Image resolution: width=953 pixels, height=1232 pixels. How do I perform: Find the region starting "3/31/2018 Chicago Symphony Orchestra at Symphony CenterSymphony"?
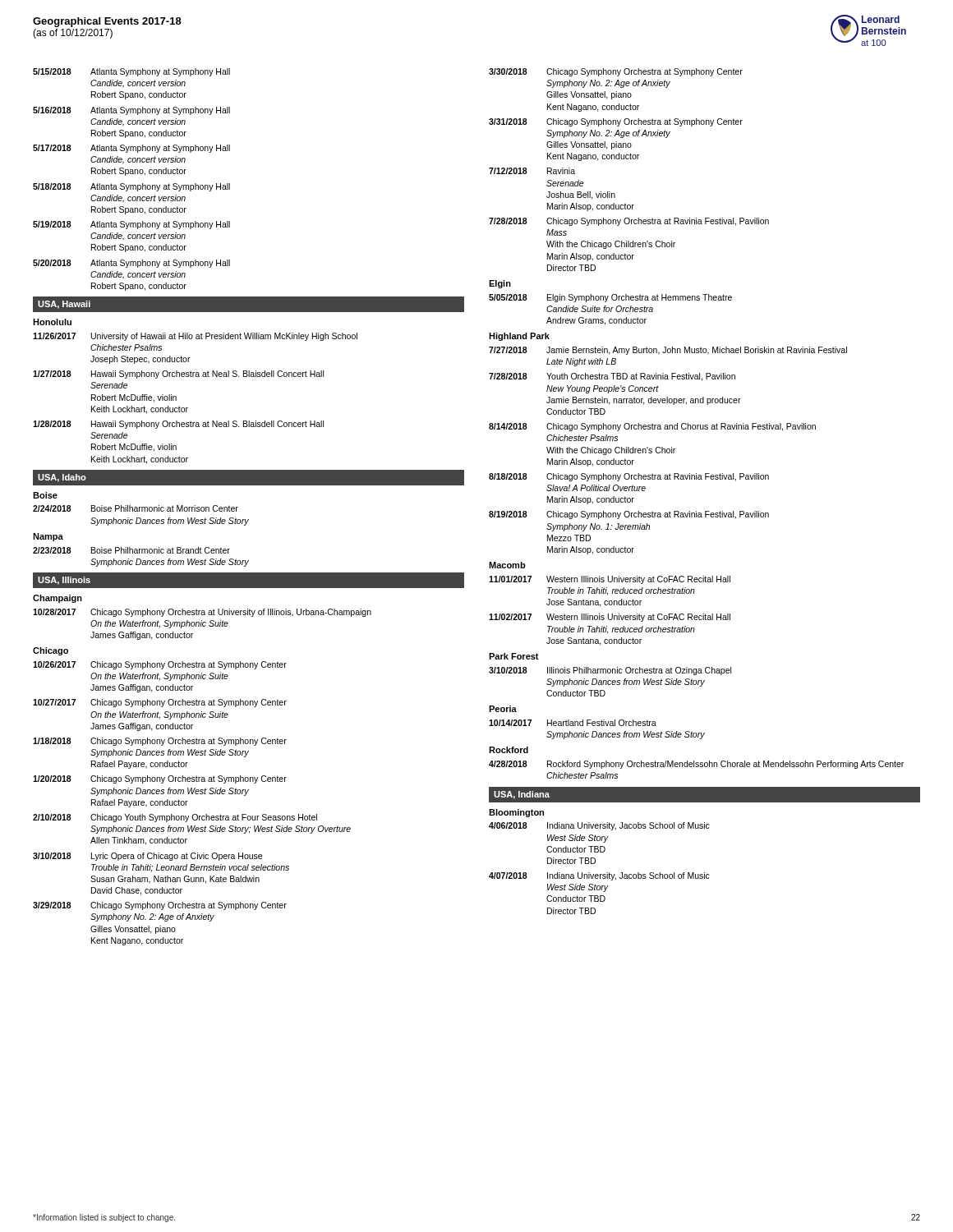[x=616, y=139]
